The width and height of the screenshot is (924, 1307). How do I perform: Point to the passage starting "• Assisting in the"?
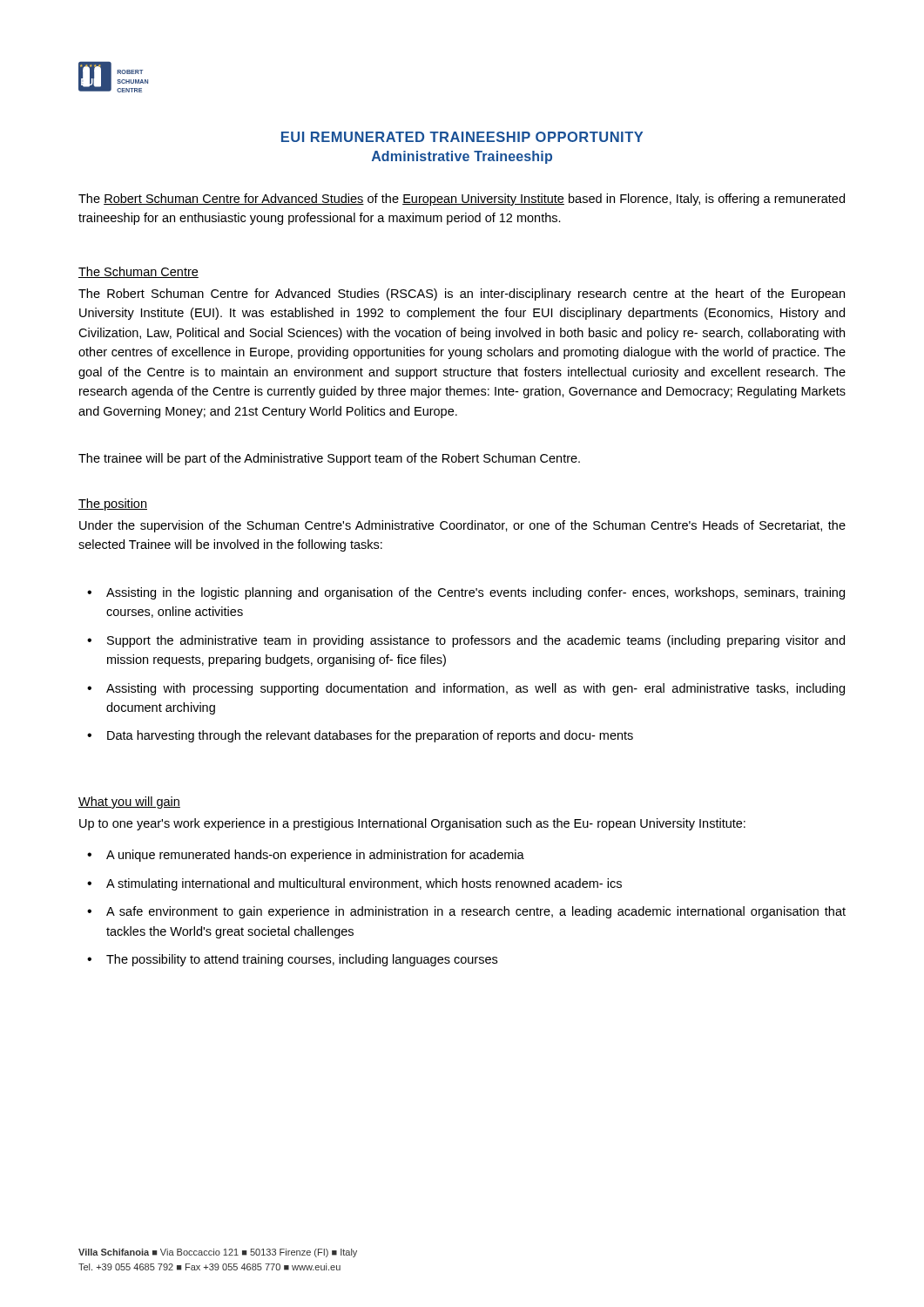[466, 602]
